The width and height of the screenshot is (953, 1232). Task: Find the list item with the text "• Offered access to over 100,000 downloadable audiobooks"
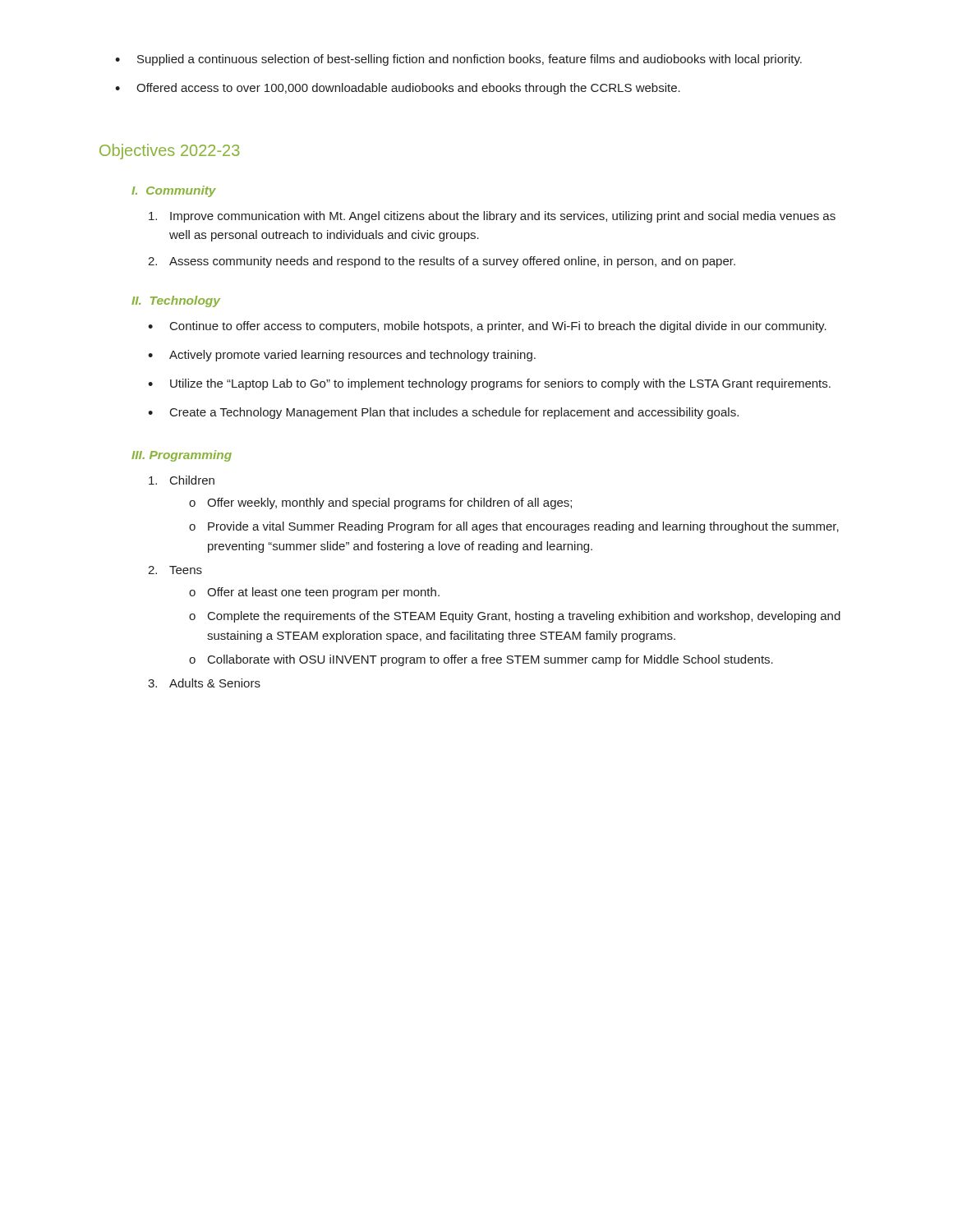(398, 89)
